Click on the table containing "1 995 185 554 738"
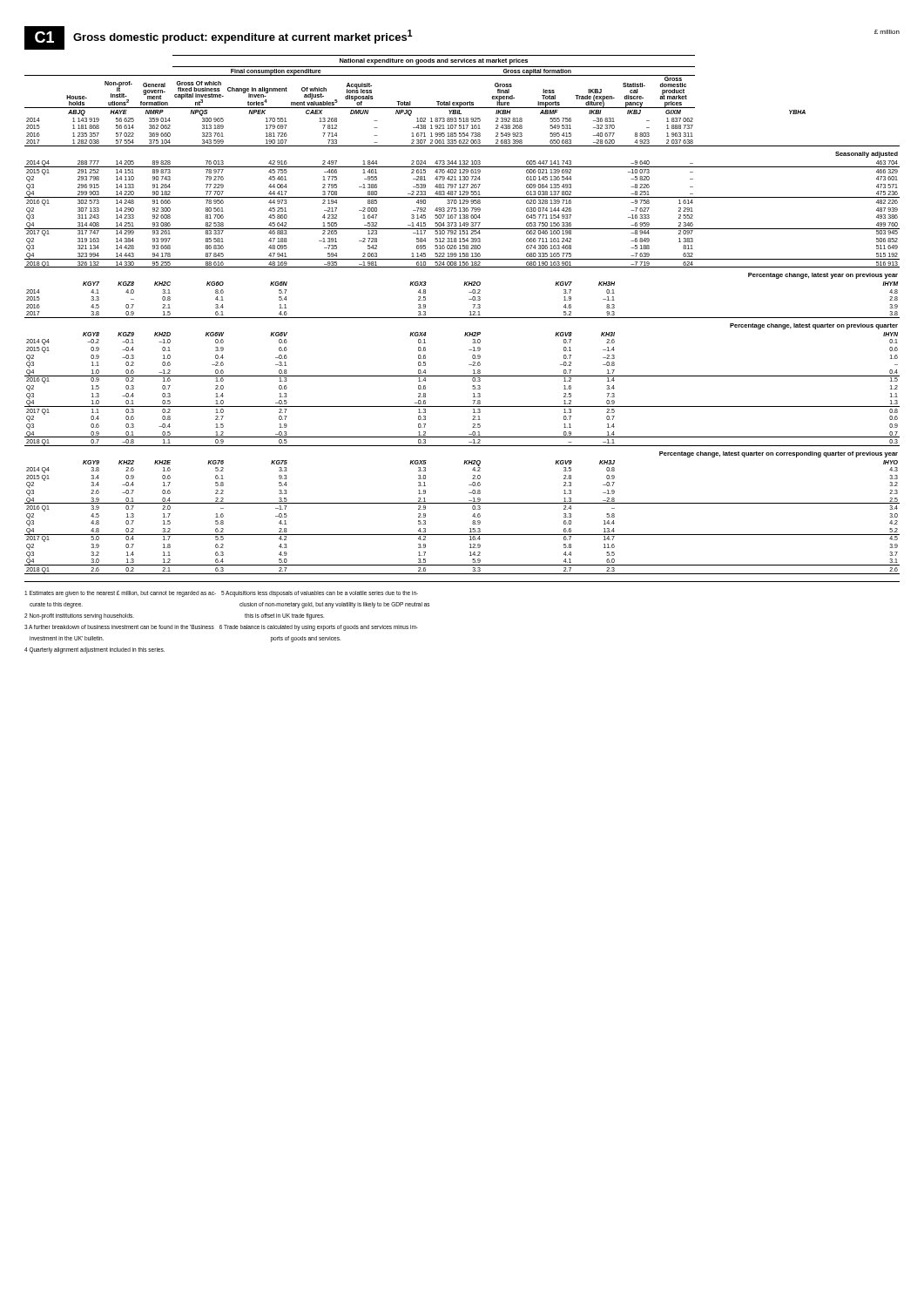The image size is (924, 1307). pos(462,314)
